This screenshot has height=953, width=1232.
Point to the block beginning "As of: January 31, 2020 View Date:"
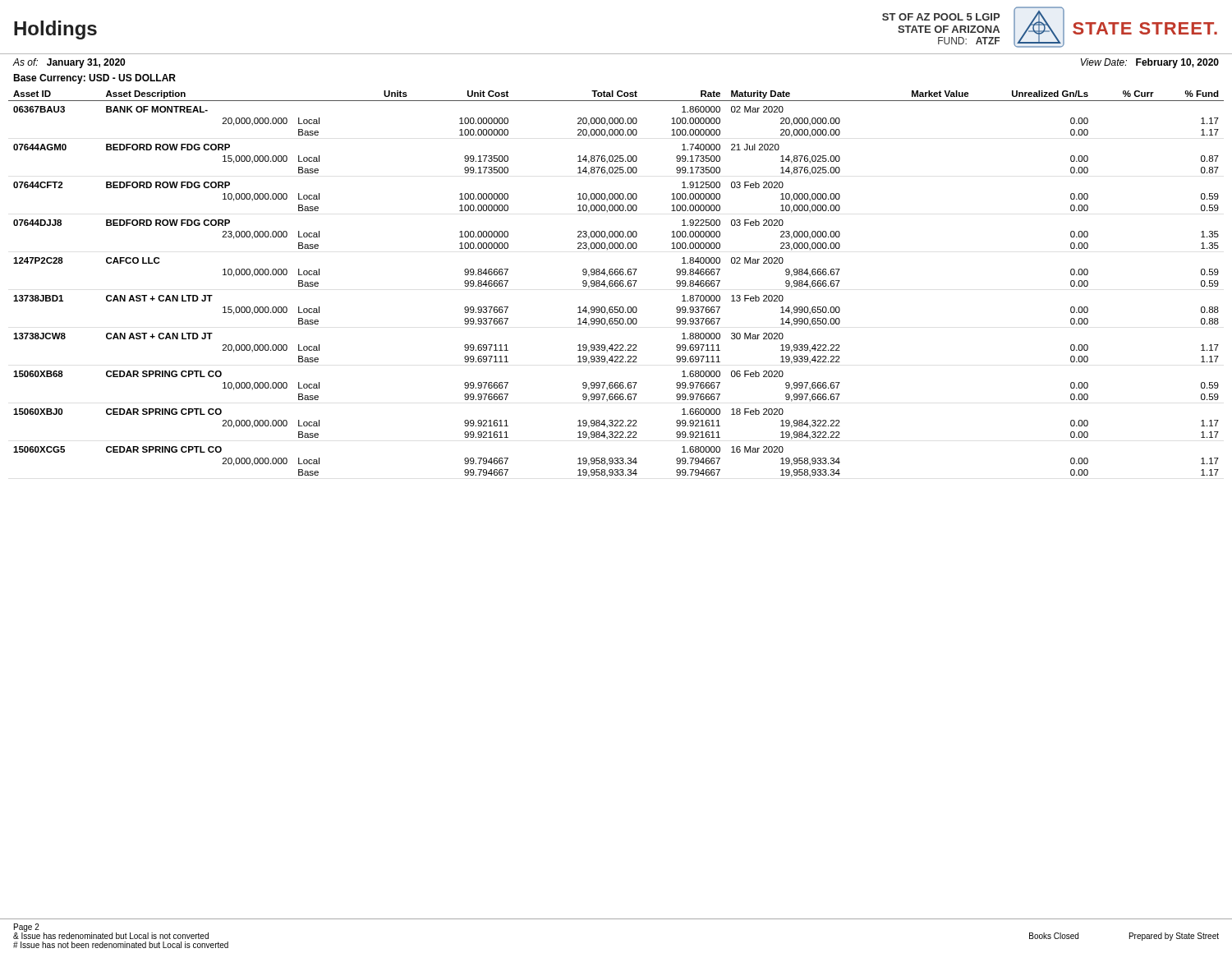point(616,62)
